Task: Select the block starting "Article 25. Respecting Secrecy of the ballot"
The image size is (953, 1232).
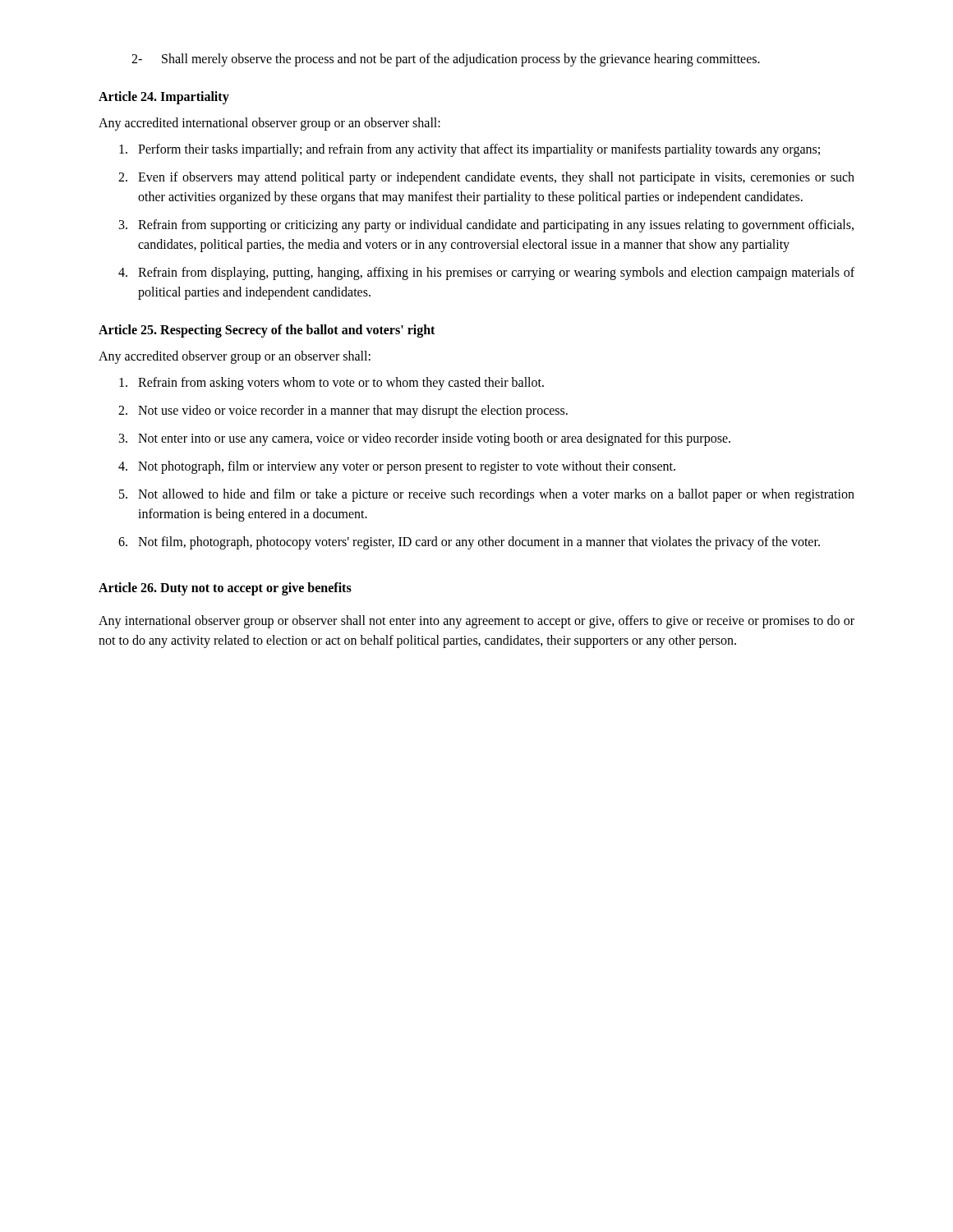Action: point(267,330)
